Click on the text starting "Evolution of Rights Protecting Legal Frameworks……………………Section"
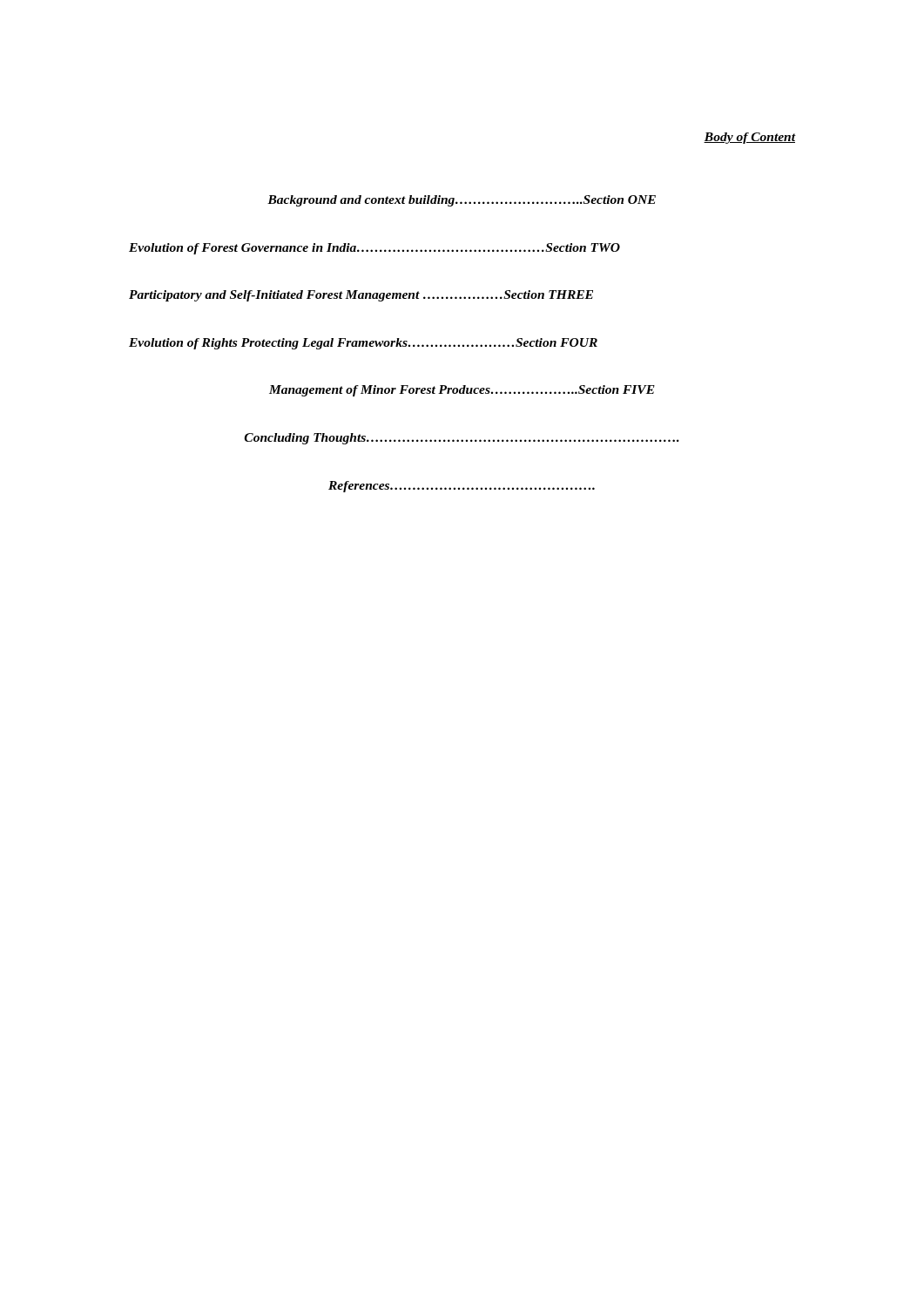The width and height of the screenshot is (924, 1307). (363, 342)
